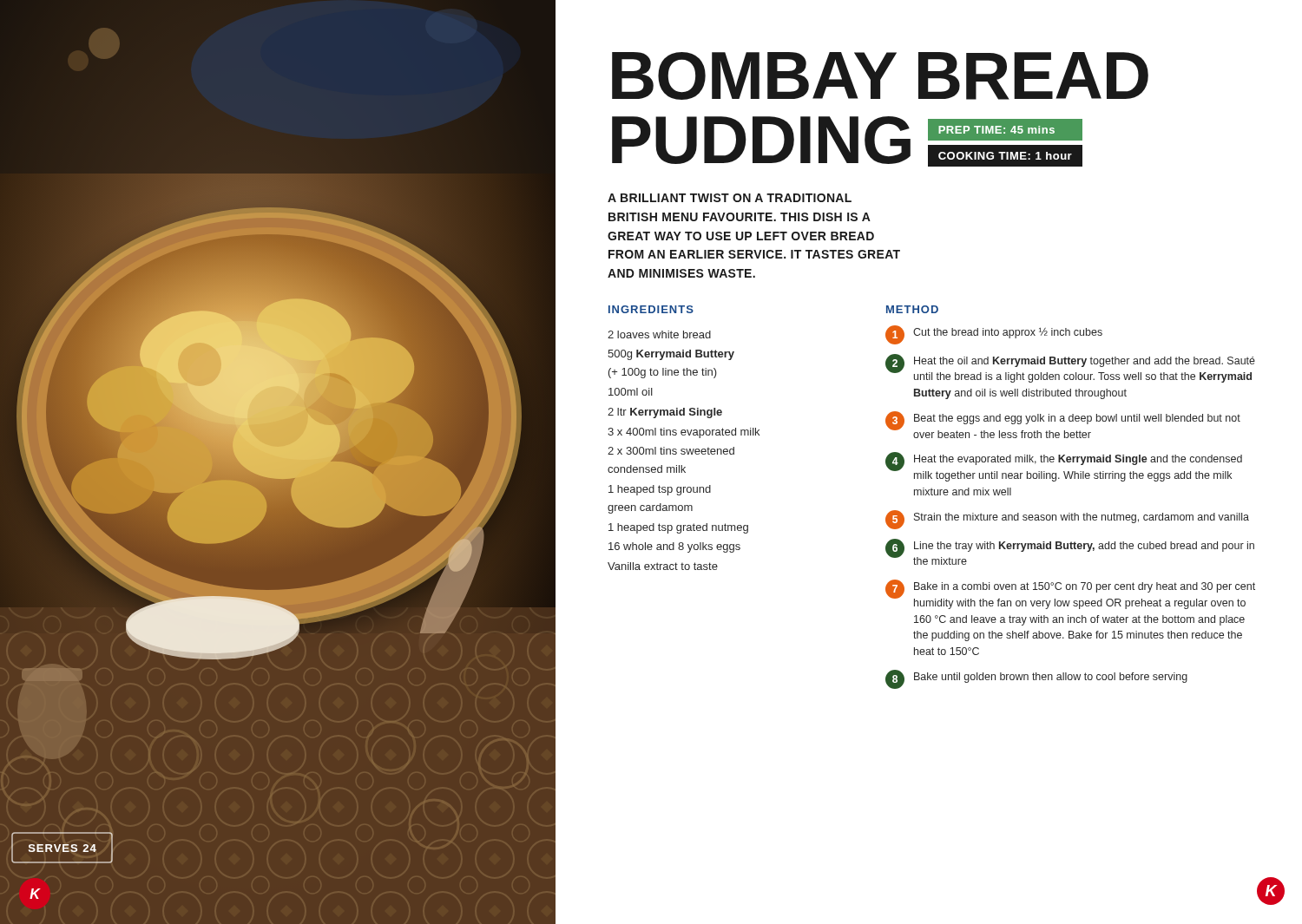1302x924 pixels.
Task: Find the list item that says "Vanilla extract to"
Action: (x=663, y=566)
